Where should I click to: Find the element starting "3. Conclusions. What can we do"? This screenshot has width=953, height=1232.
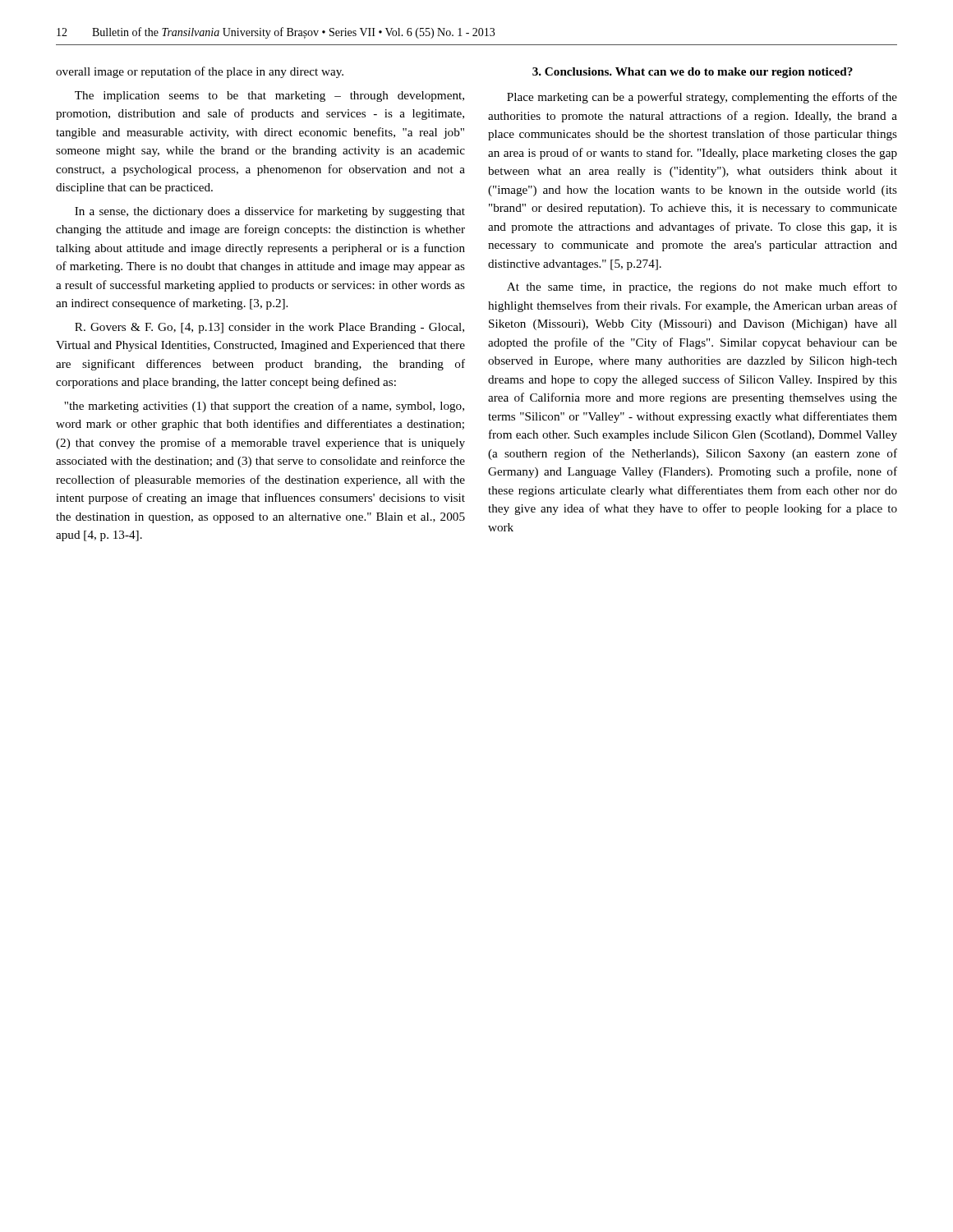[x=693, y=71]
